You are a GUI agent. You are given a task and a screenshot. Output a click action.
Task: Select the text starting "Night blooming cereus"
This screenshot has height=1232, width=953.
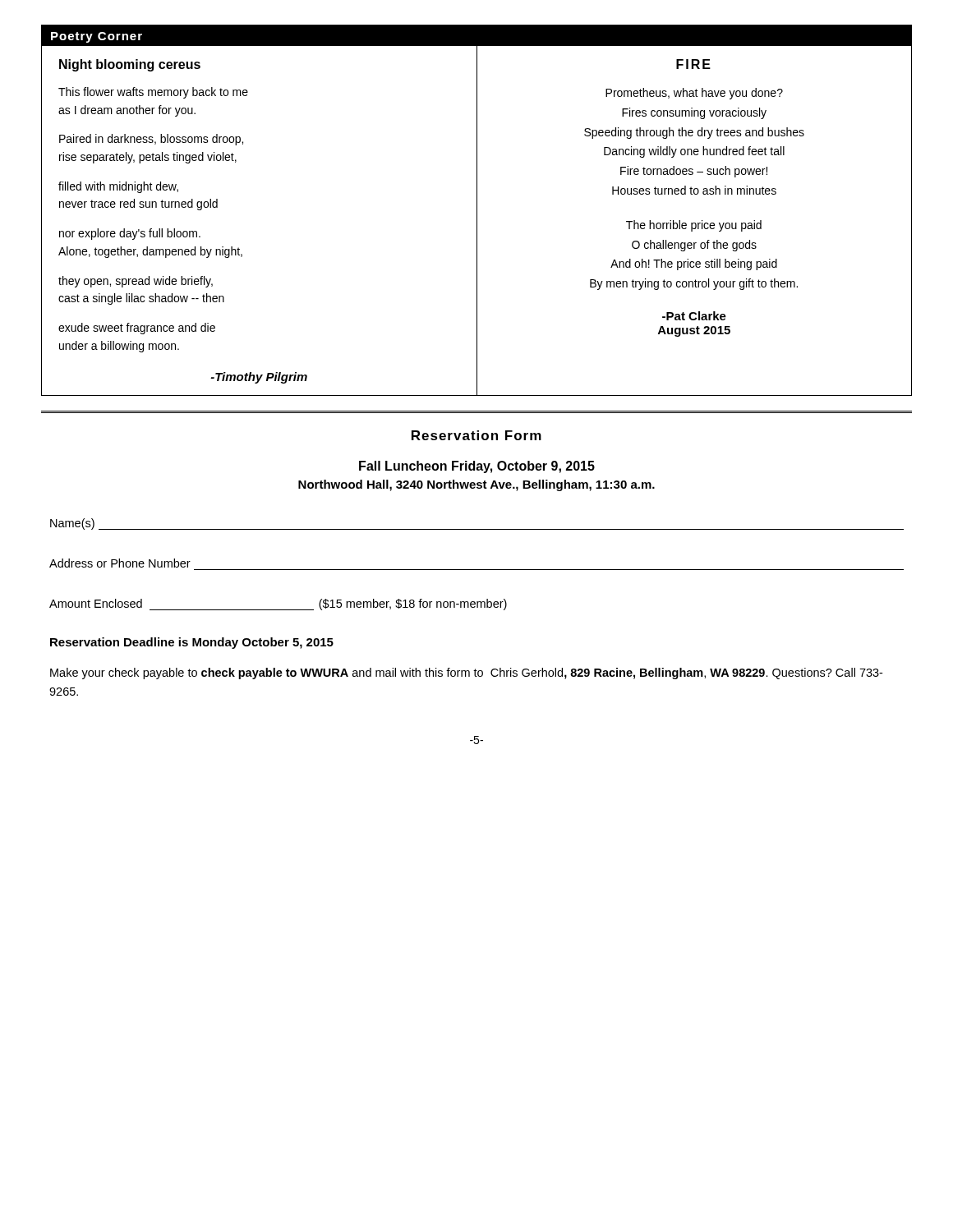point(130,64)
